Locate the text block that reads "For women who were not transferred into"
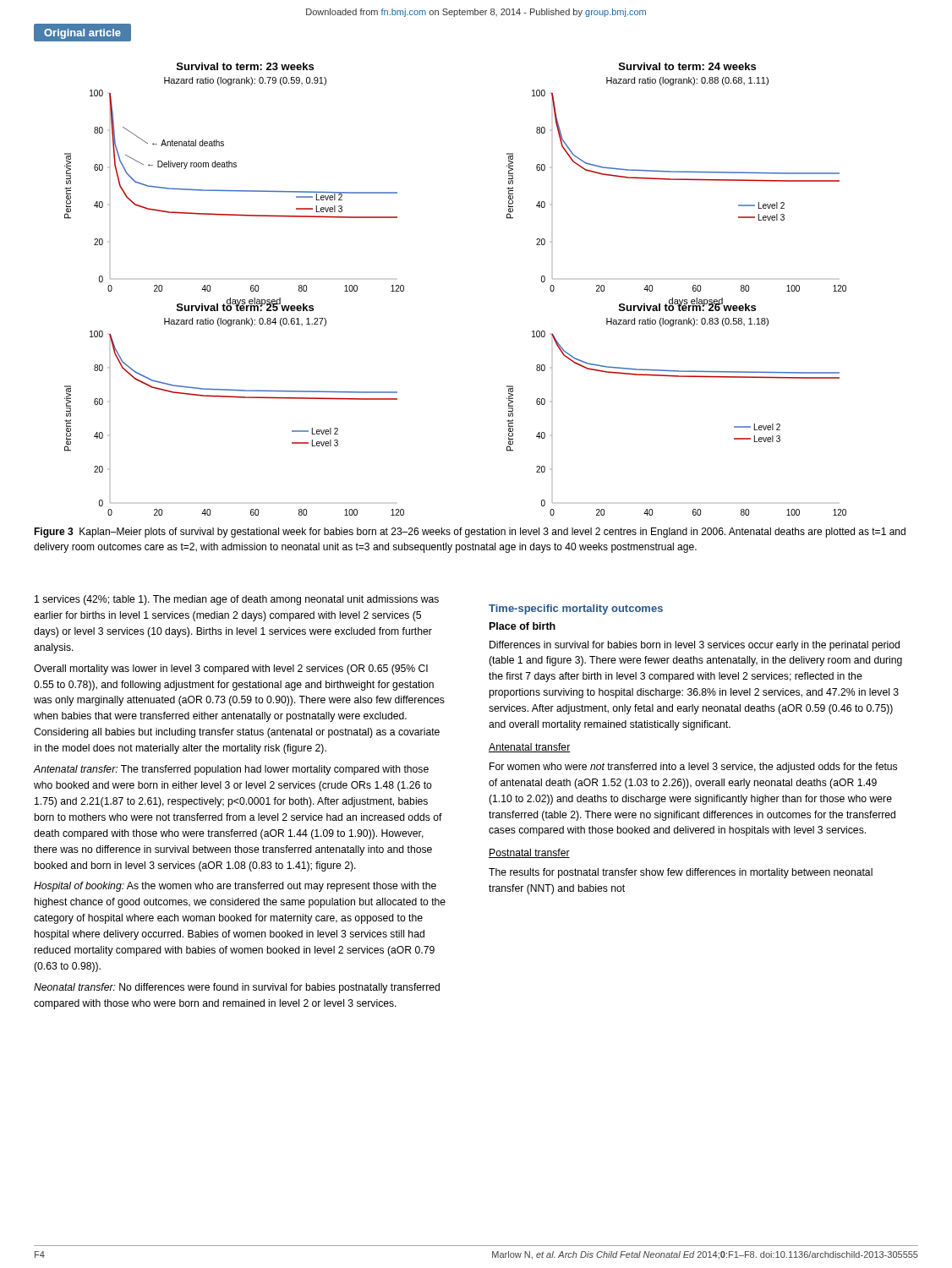 pos(696,799)
